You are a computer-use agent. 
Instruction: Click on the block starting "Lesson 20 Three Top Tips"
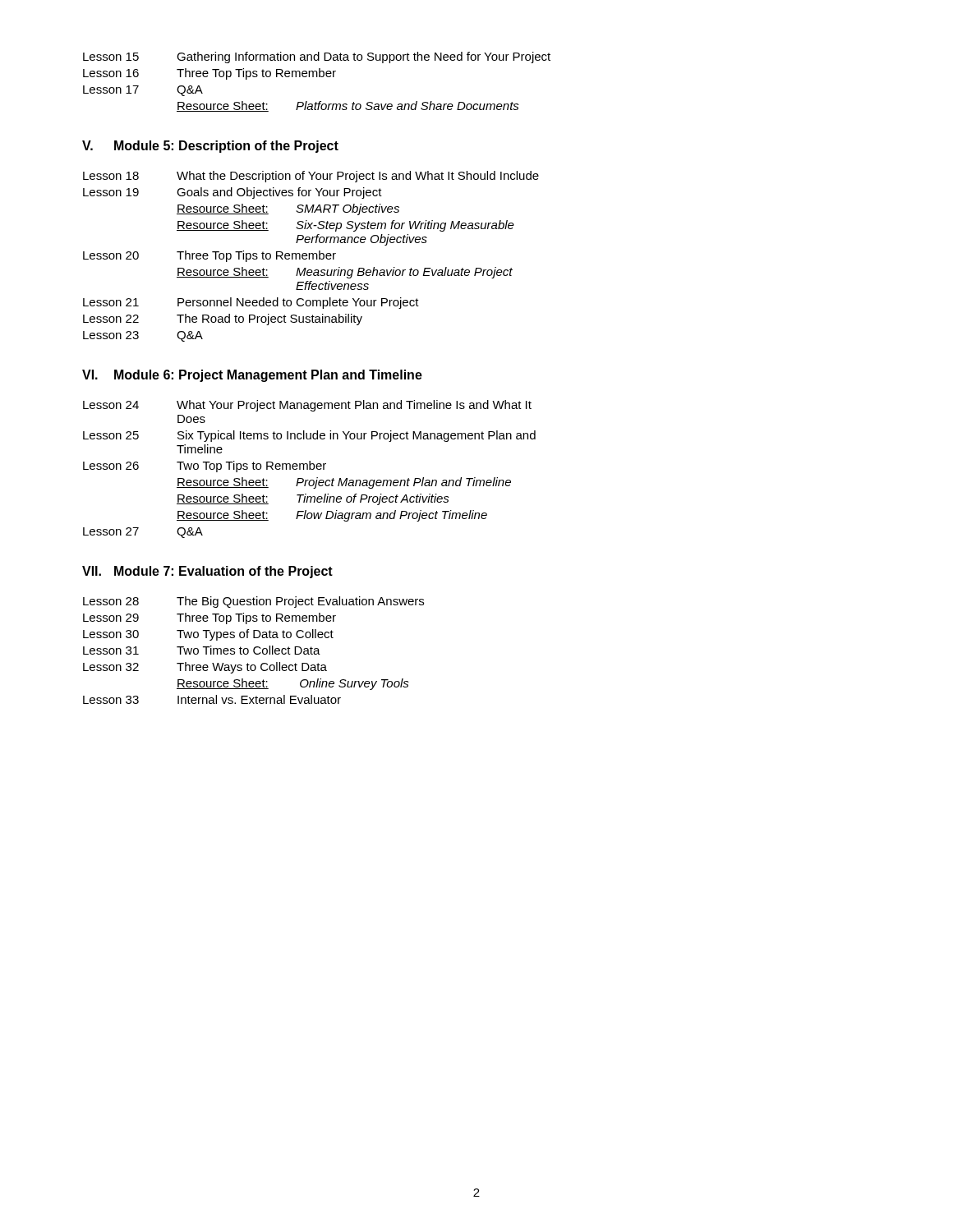coord(209,256)
